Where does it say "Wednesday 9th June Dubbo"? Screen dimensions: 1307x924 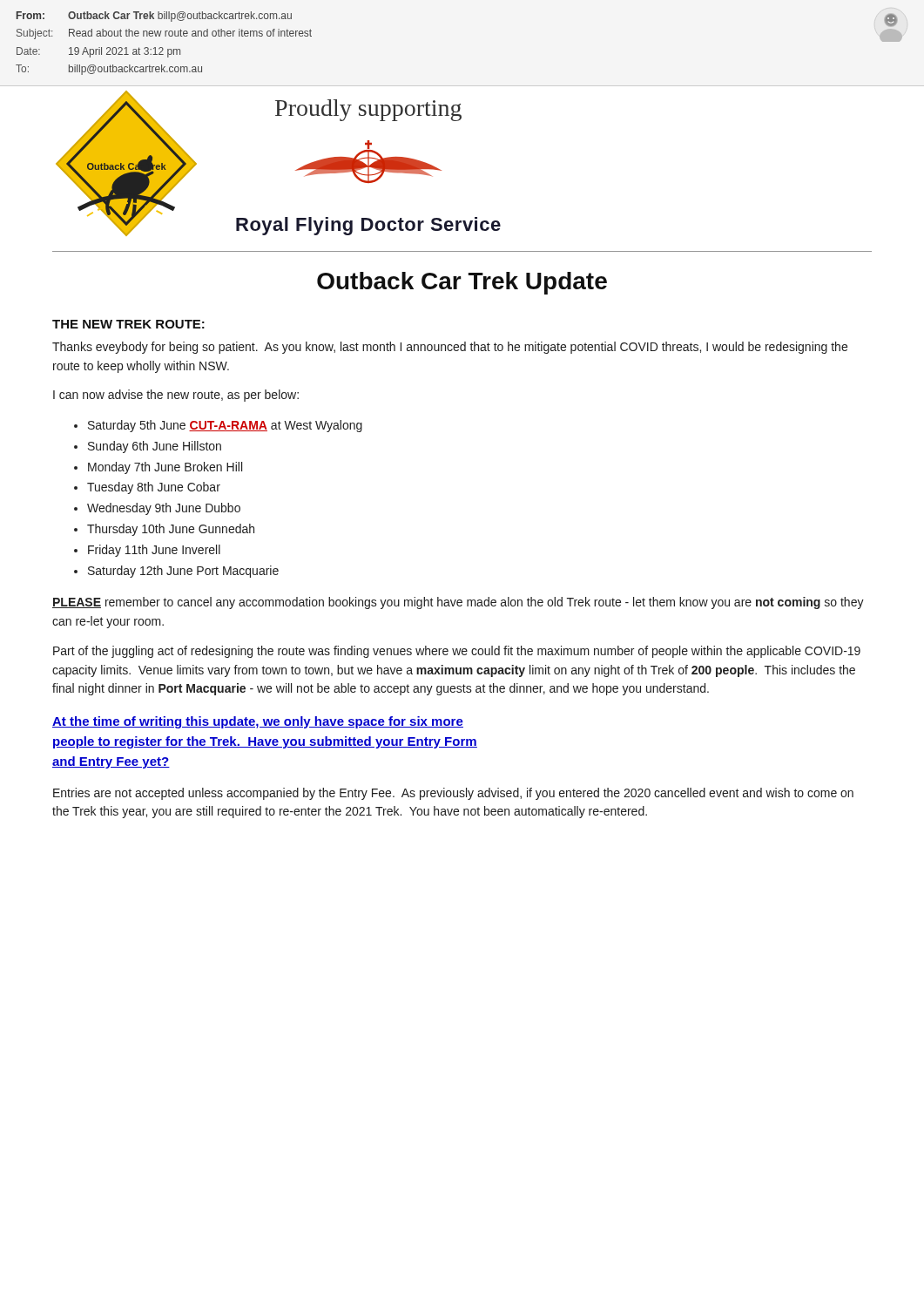pyautogui.click(x=164, y=508)
